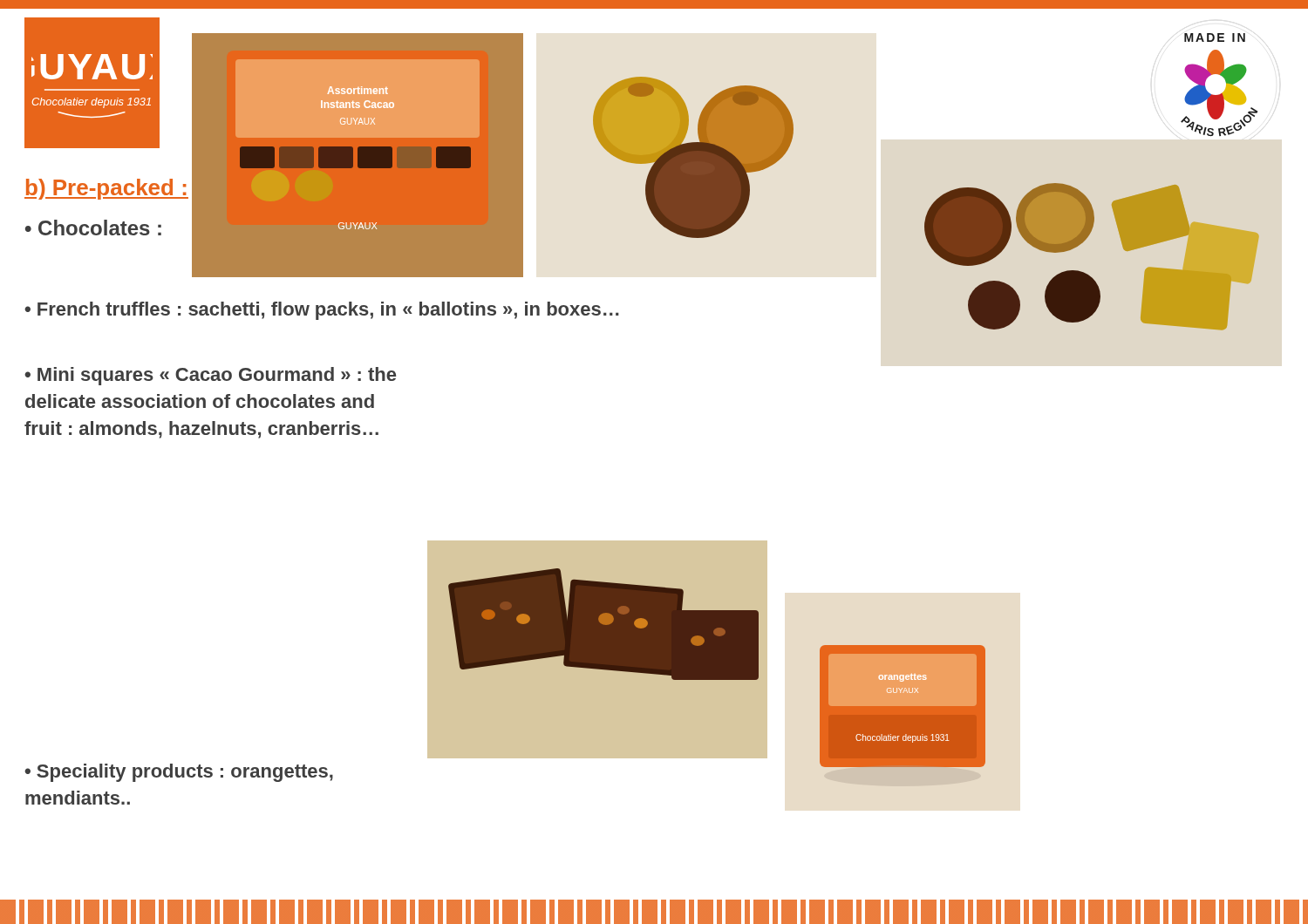Find the text starting "• French truffles : sachetti,"
This screenshot has width=1308, height=924.
point(323,309)
